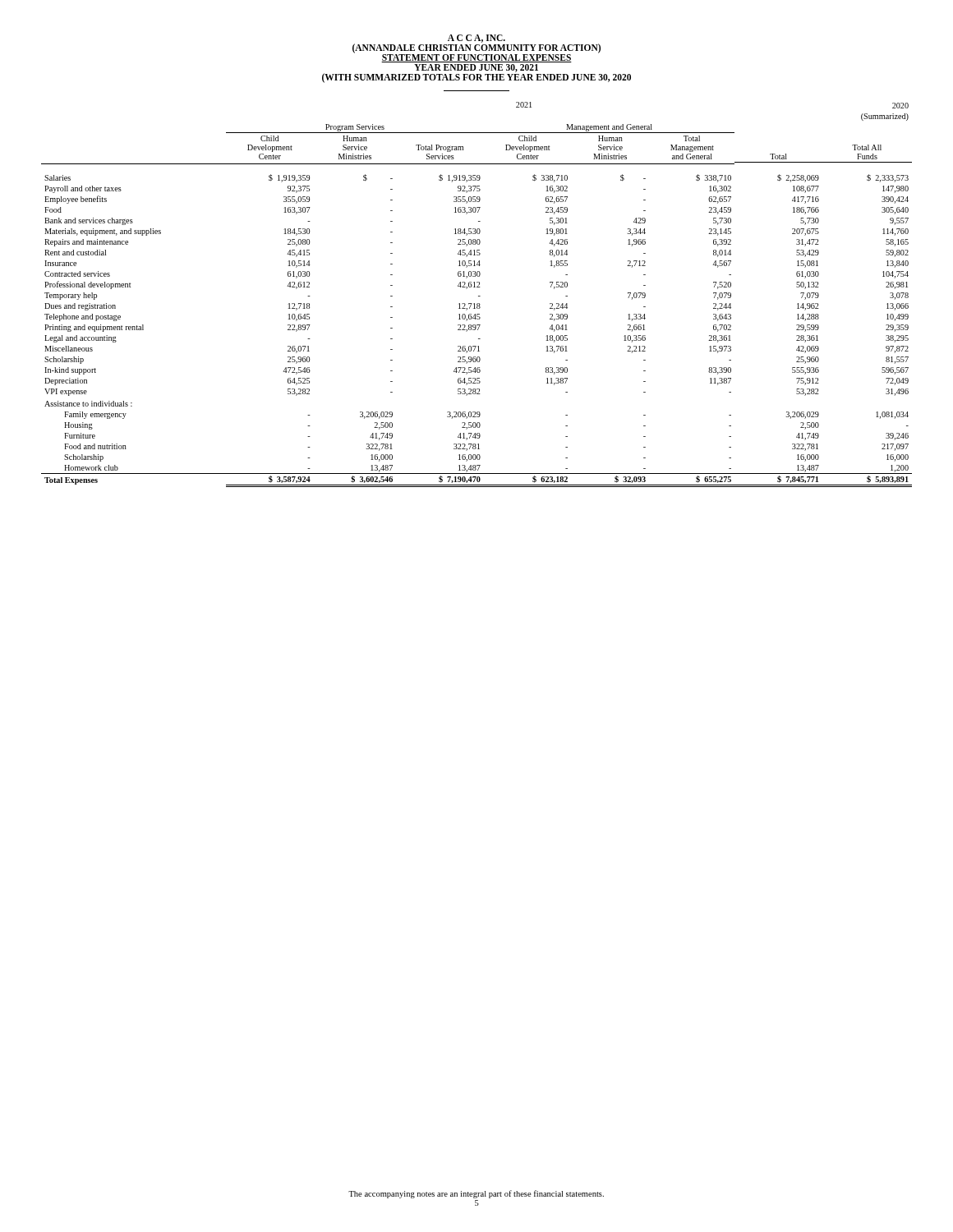Click the title
Viewport: 953px width, 1232px height.
[476, 58]
